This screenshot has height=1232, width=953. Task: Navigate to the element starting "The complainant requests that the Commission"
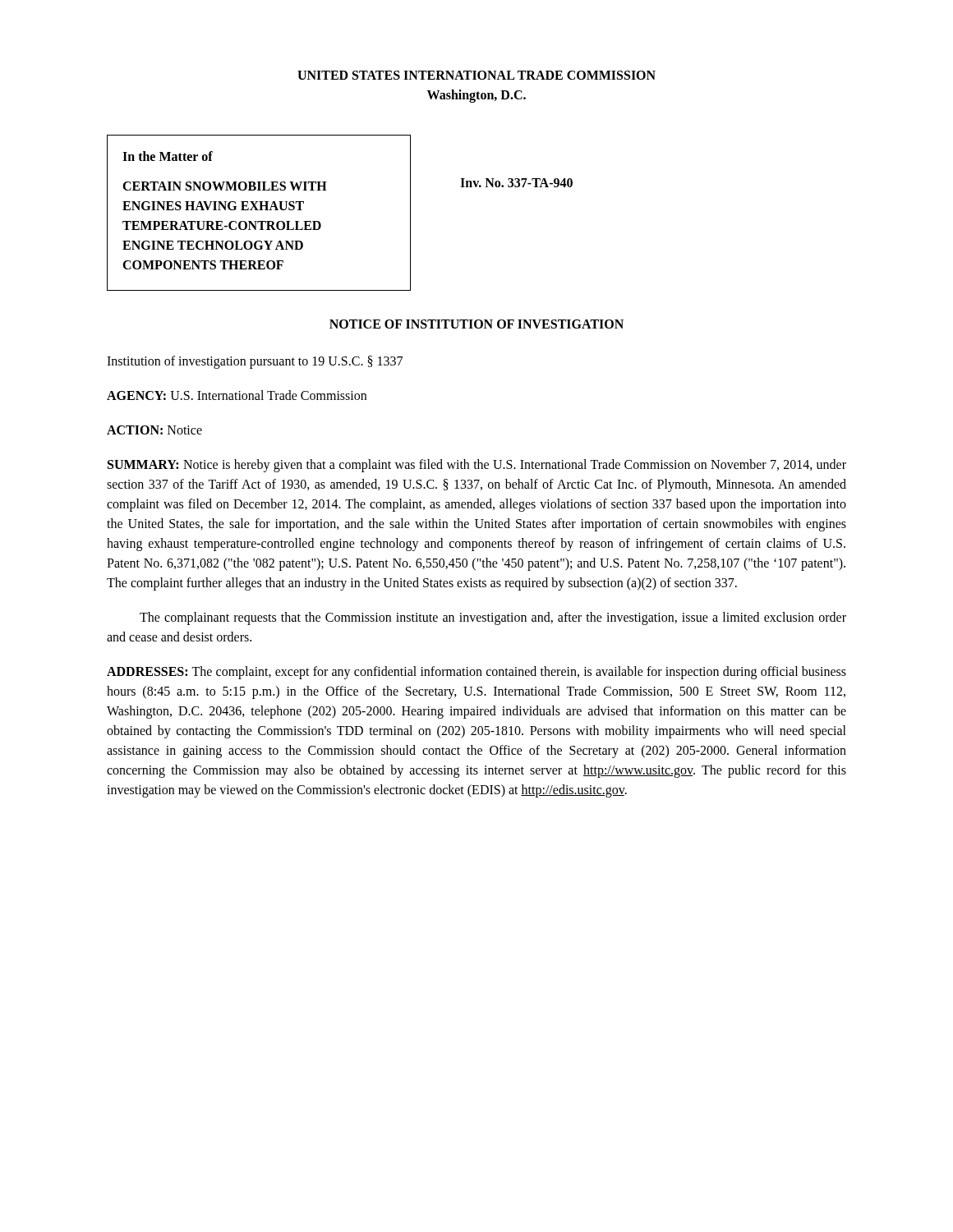476,627
